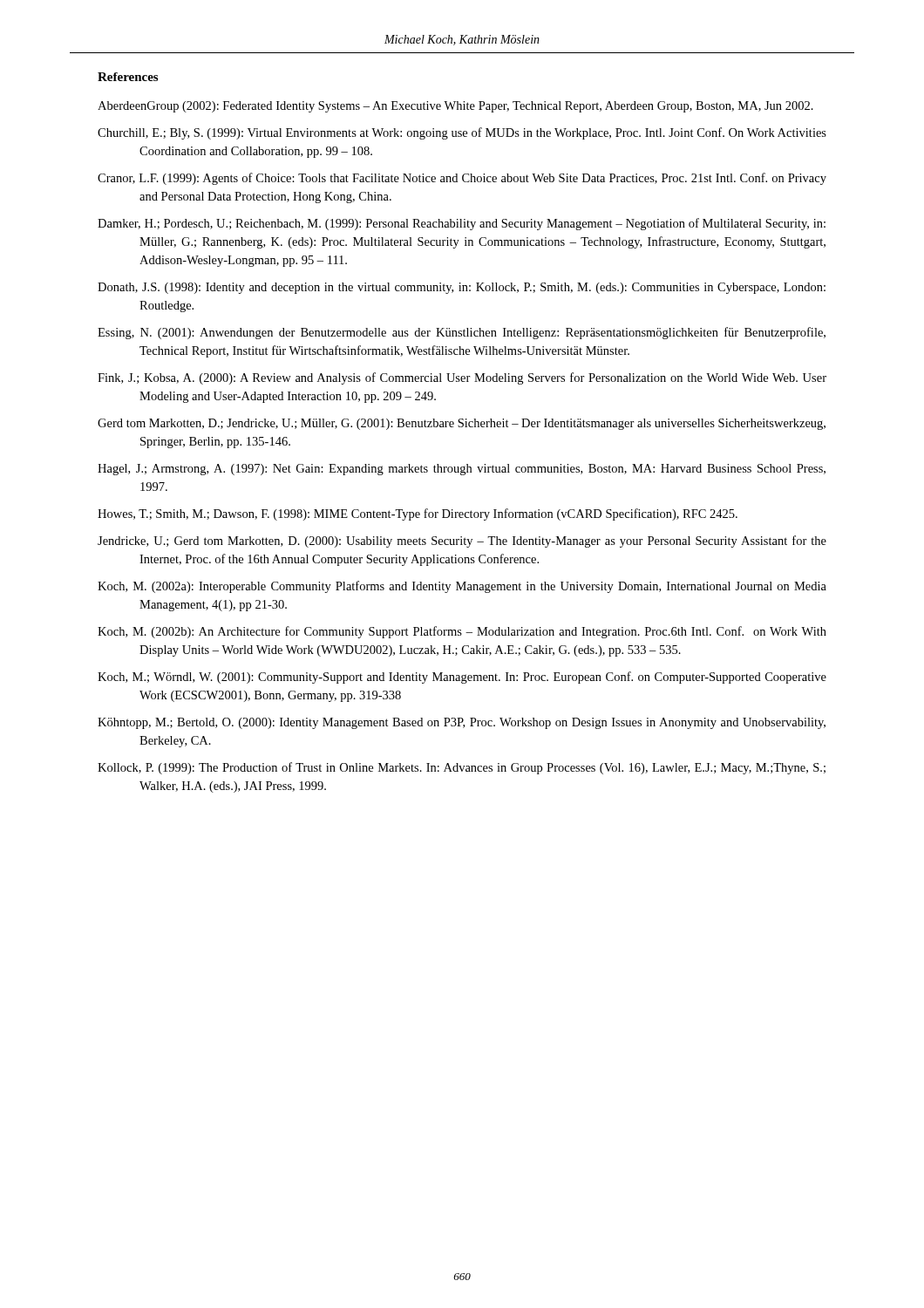Where is the passage that starts "Kollock, P. (1999): The"?
This screenshot has height=1308, width=924.
pos(462,777)
